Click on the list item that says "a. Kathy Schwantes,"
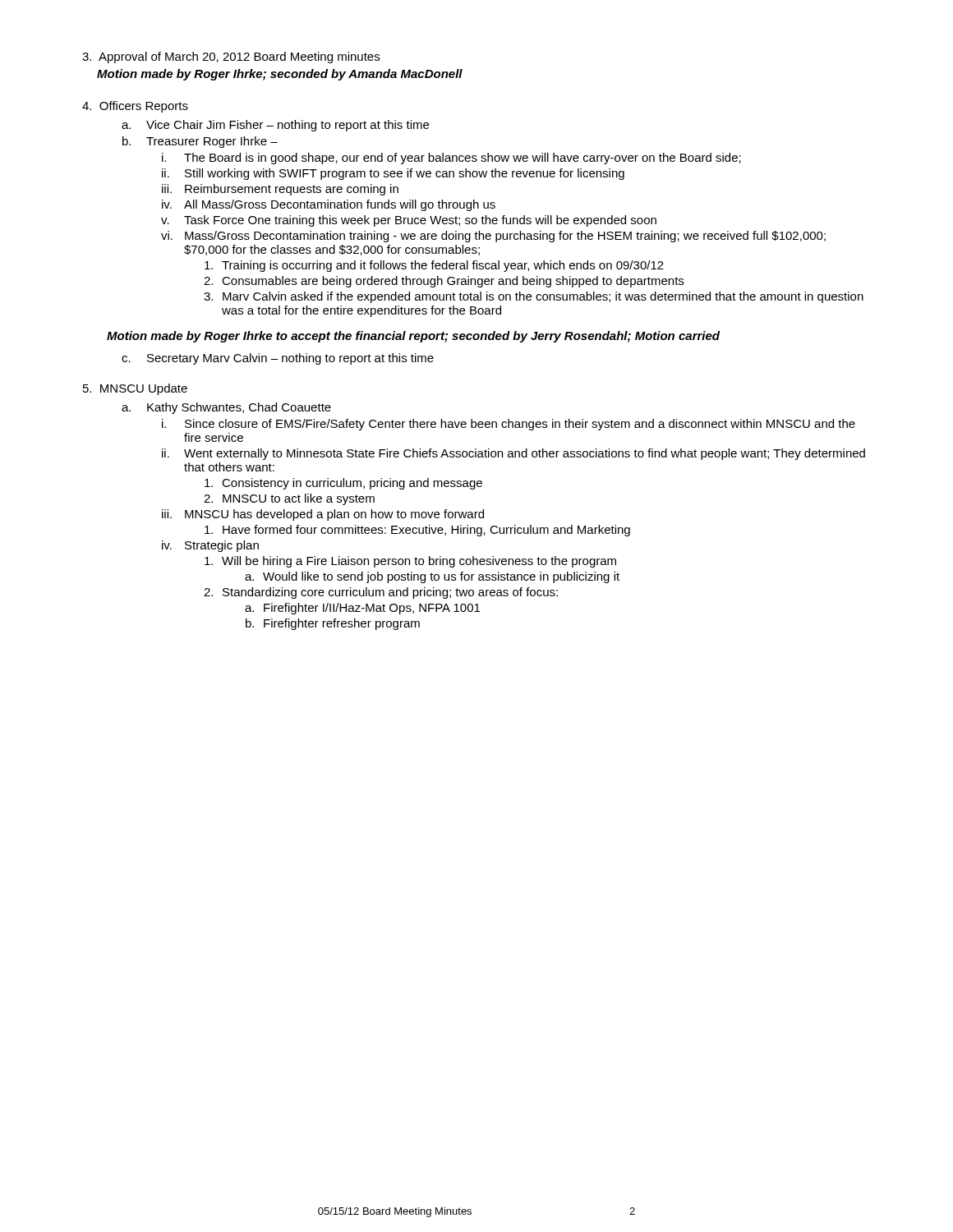Screen dimensions: 1232x953 tap(226, 407)
